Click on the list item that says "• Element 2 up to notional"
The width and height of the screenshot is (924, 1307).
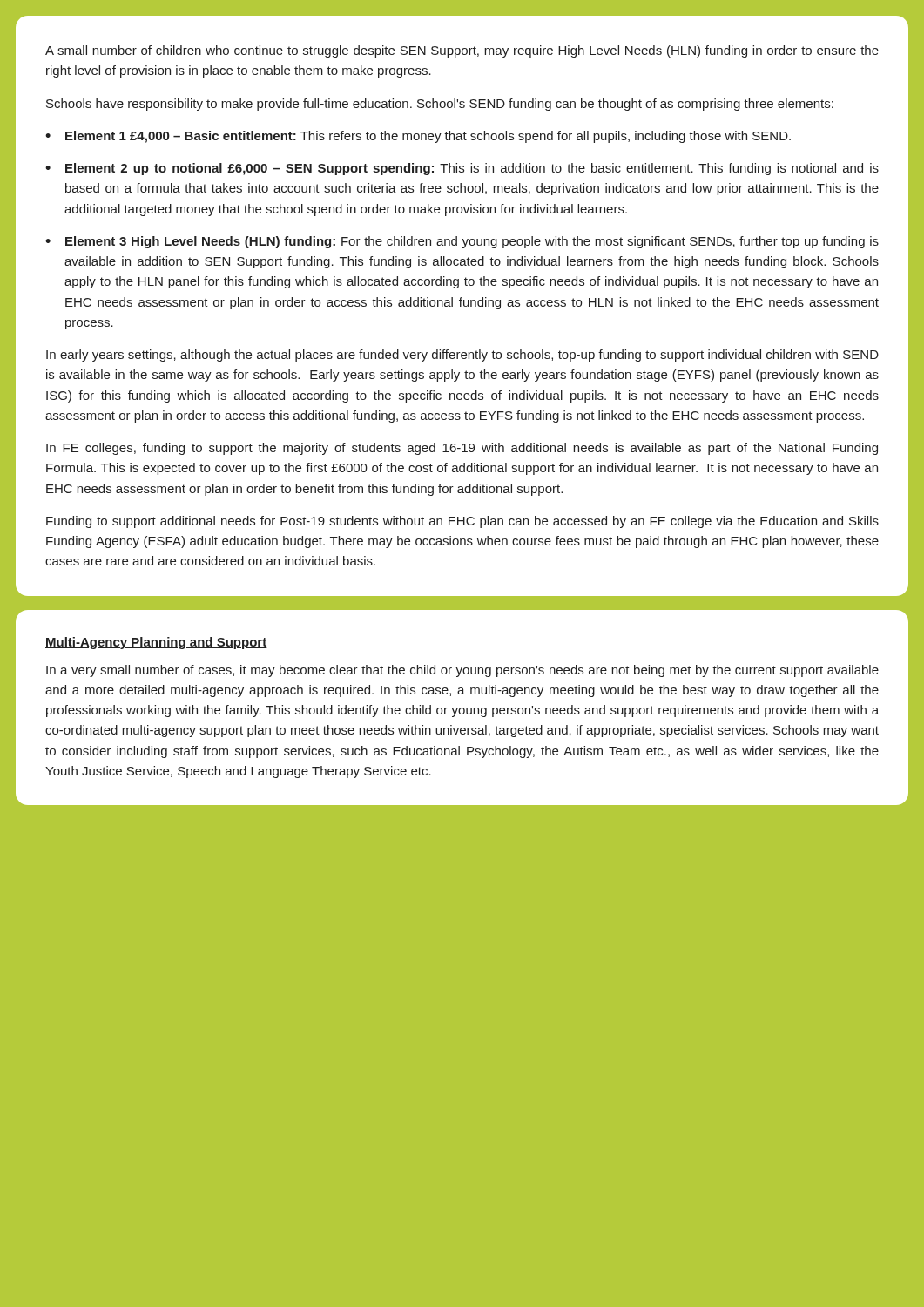(x=462, y=188)
